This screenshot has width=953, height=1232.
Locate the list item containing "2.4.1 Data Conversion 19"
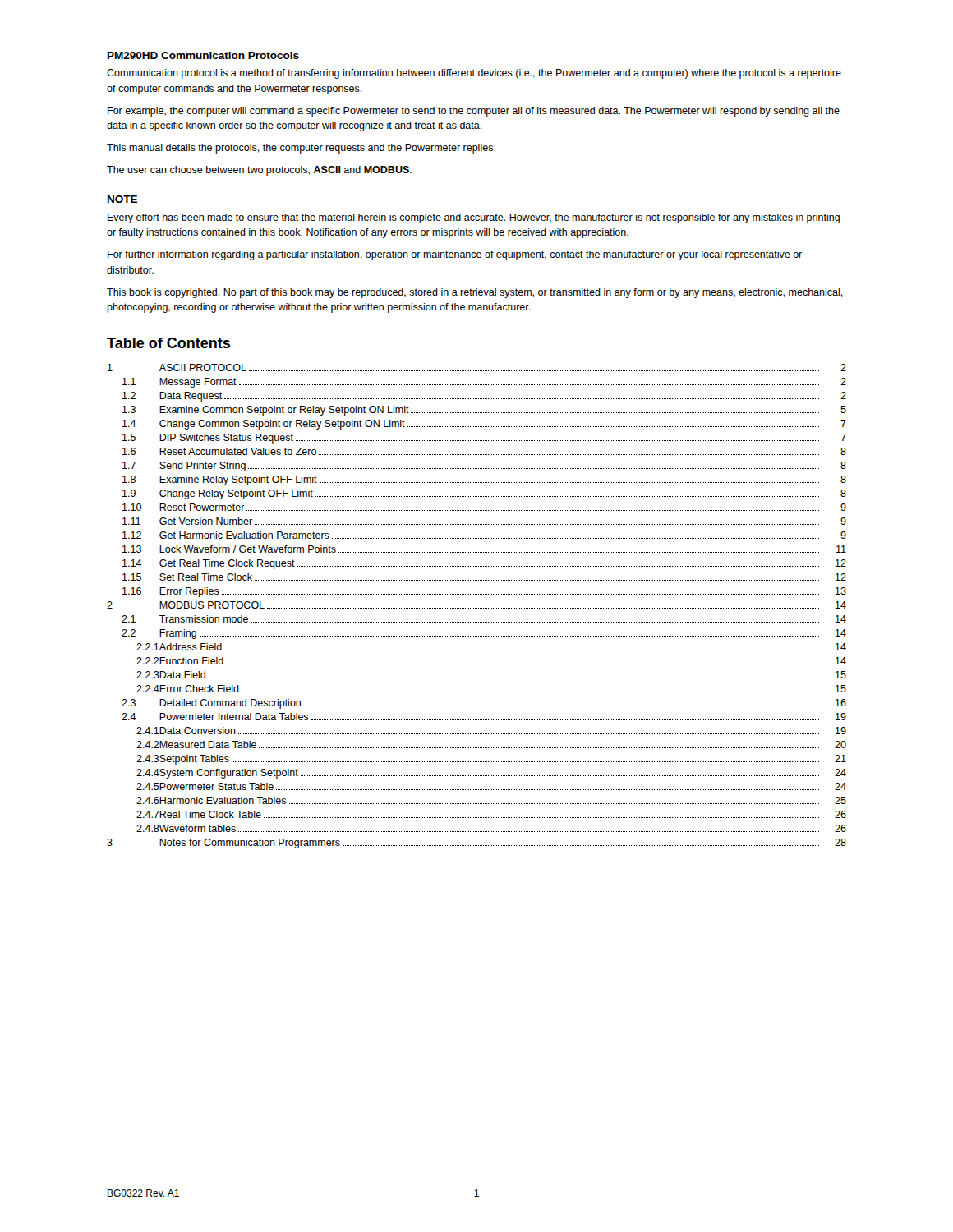tap(476, 731)
